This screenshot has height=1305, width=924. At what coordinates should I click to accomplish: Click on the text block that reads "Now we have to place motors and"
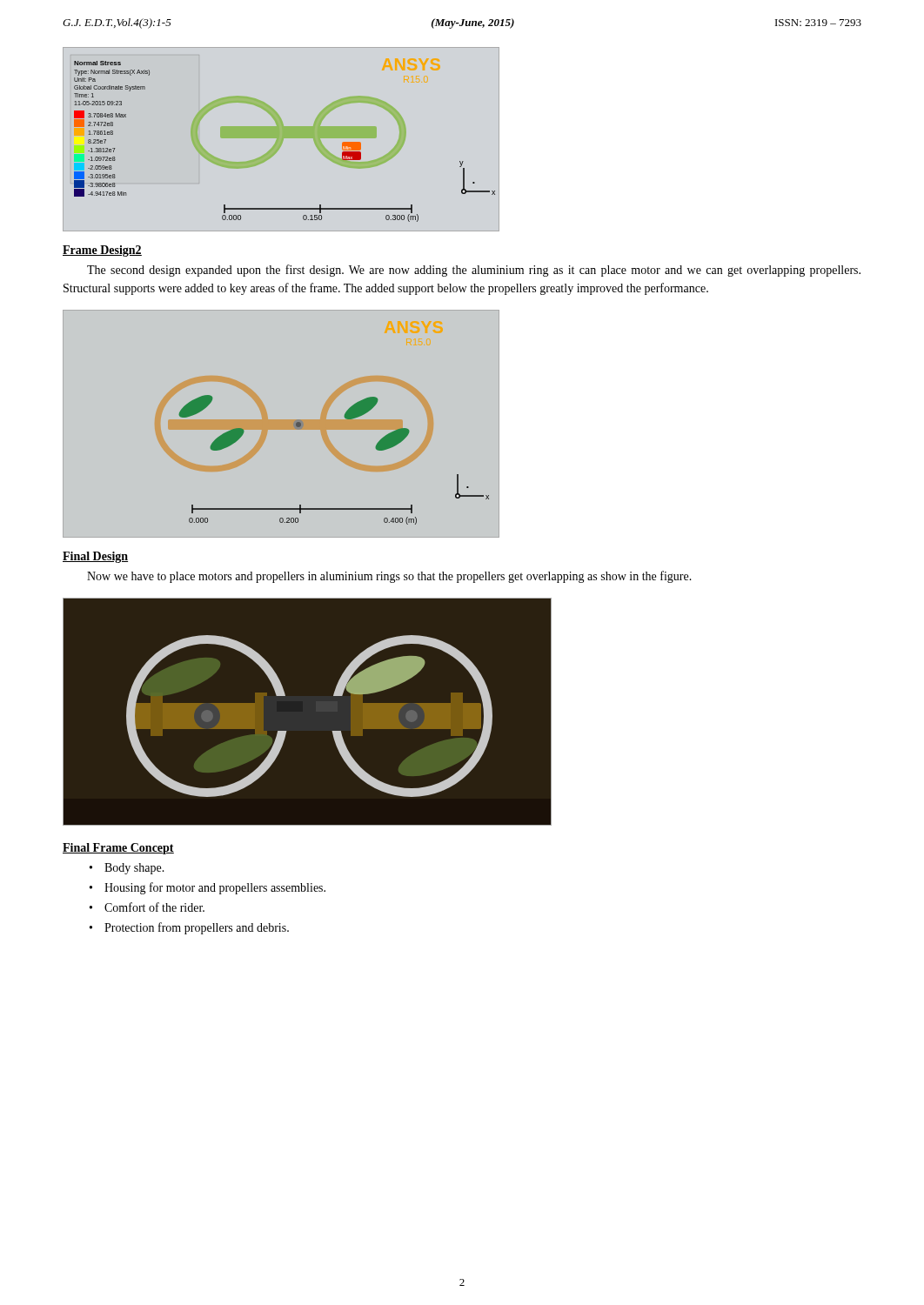click(x=462, y=576)
